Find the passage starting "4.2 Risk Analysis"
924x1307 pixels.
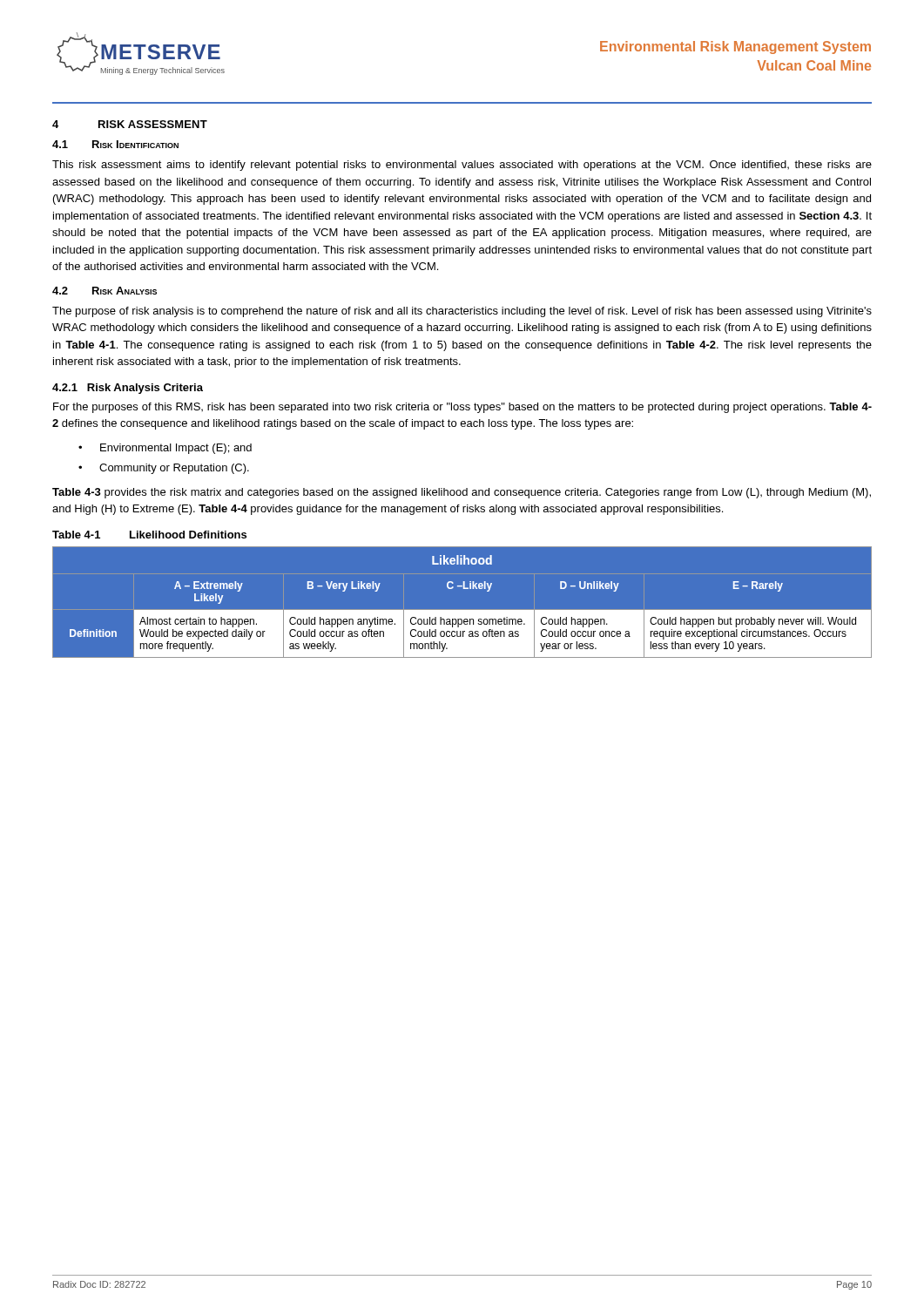[x=105, y=290]
